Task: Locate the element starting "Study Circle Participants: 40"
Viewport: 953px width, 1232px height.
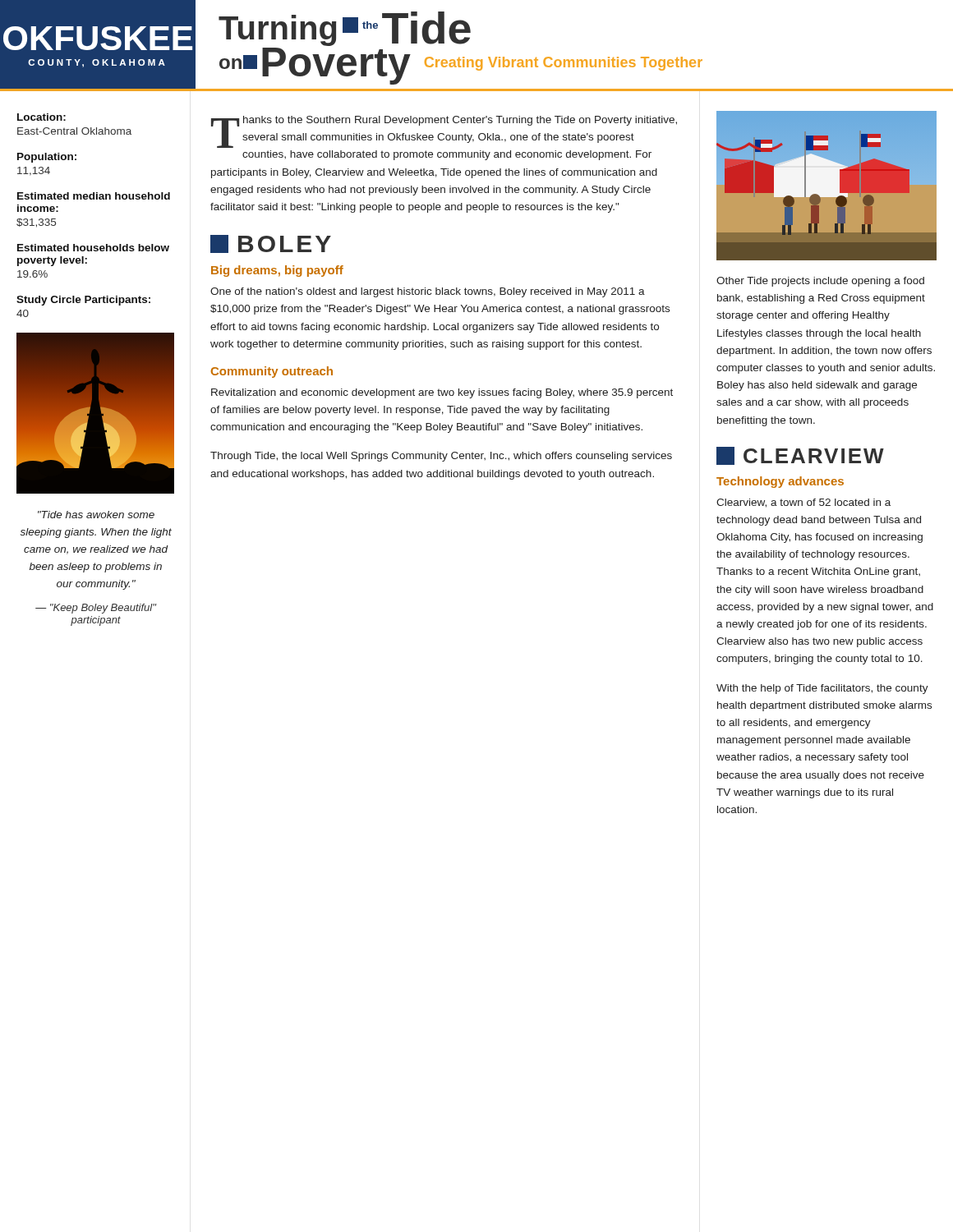Action: pyautogui.click(x=96, y=306)
